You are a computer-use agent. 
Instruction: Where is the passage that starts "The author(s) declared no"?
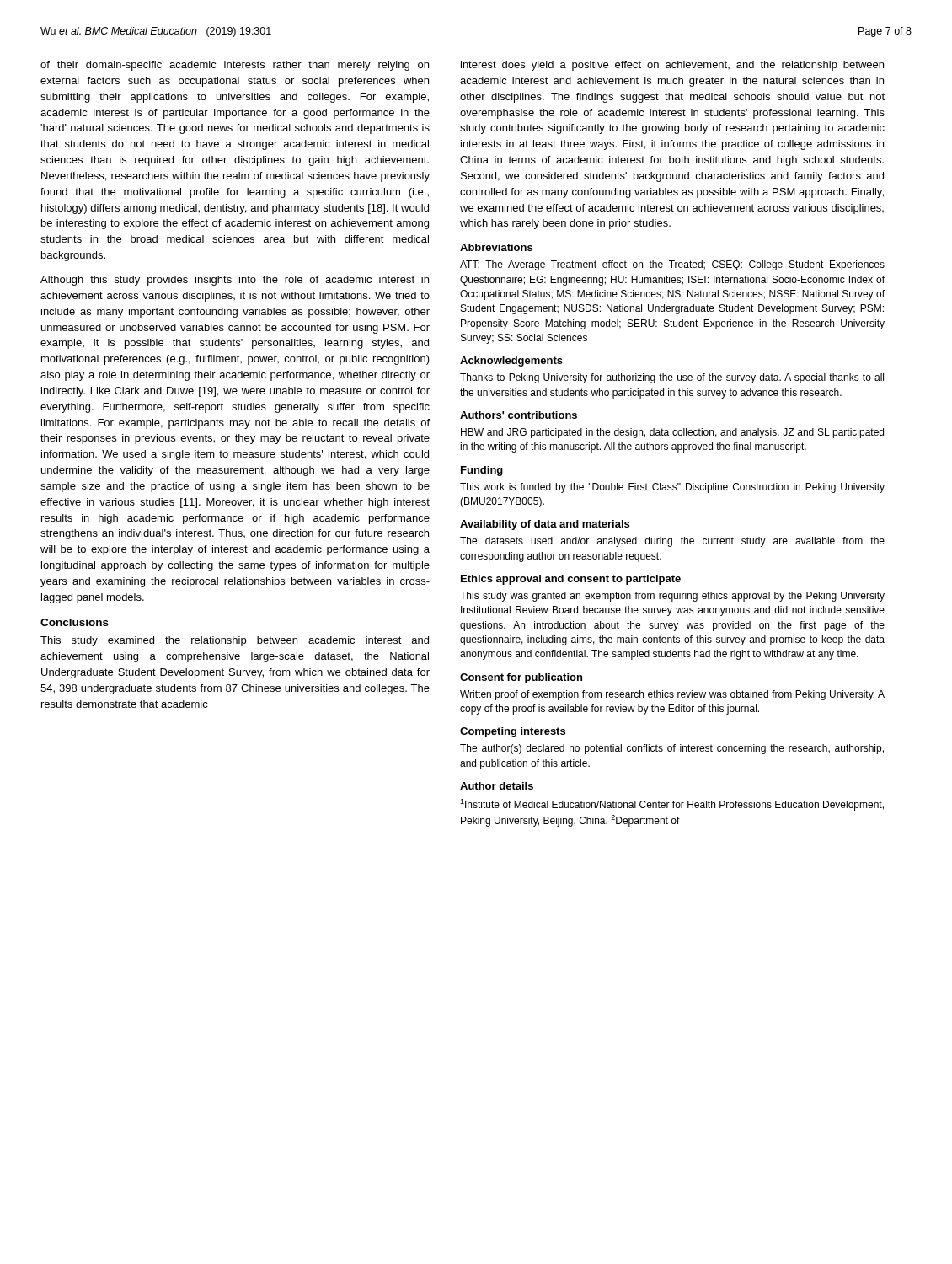(x=672, y=756)
